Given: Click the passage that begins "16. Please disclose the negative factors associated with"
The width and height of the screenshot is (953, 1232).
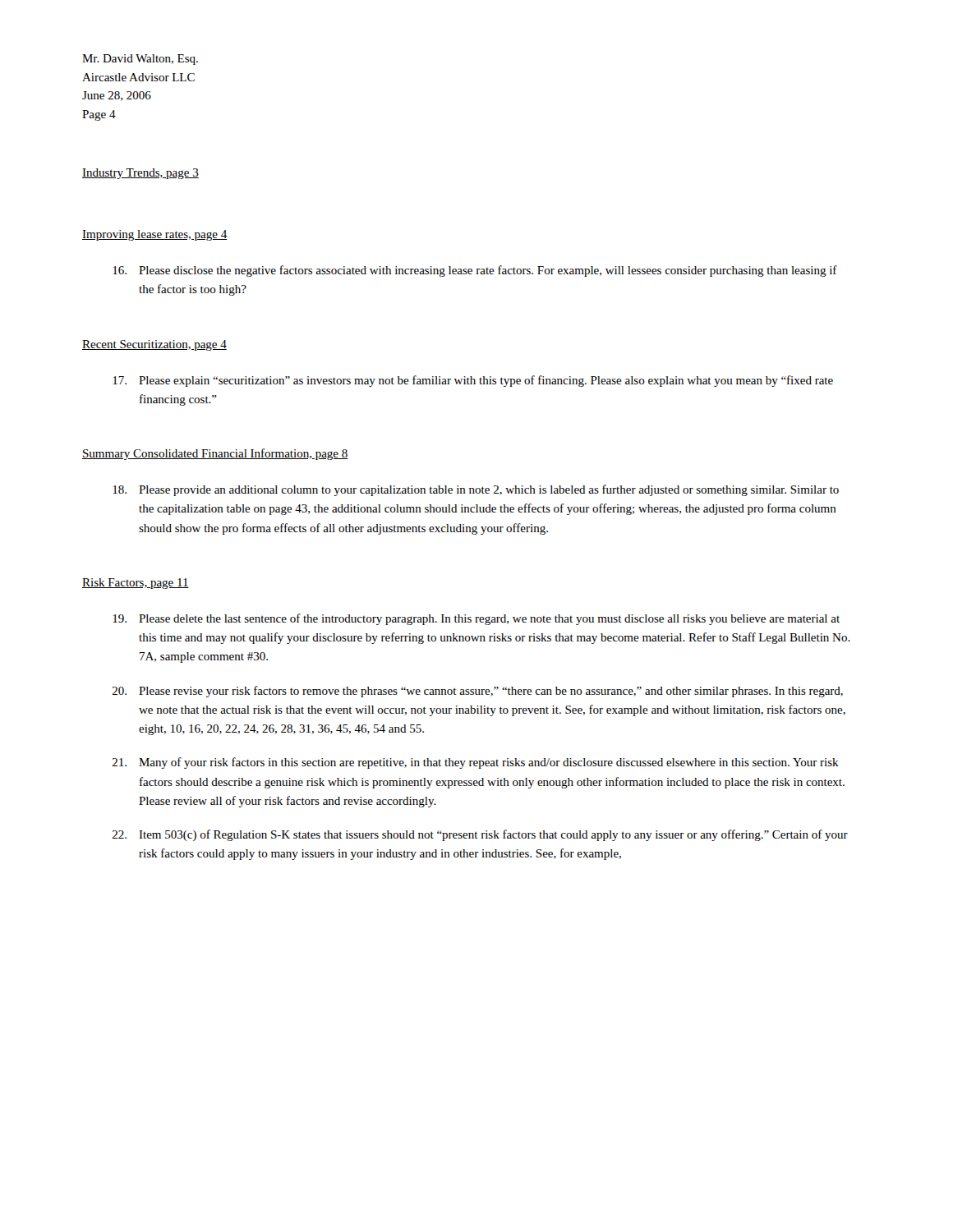Looking at the screenshot, I should click(x=468, y=280).
